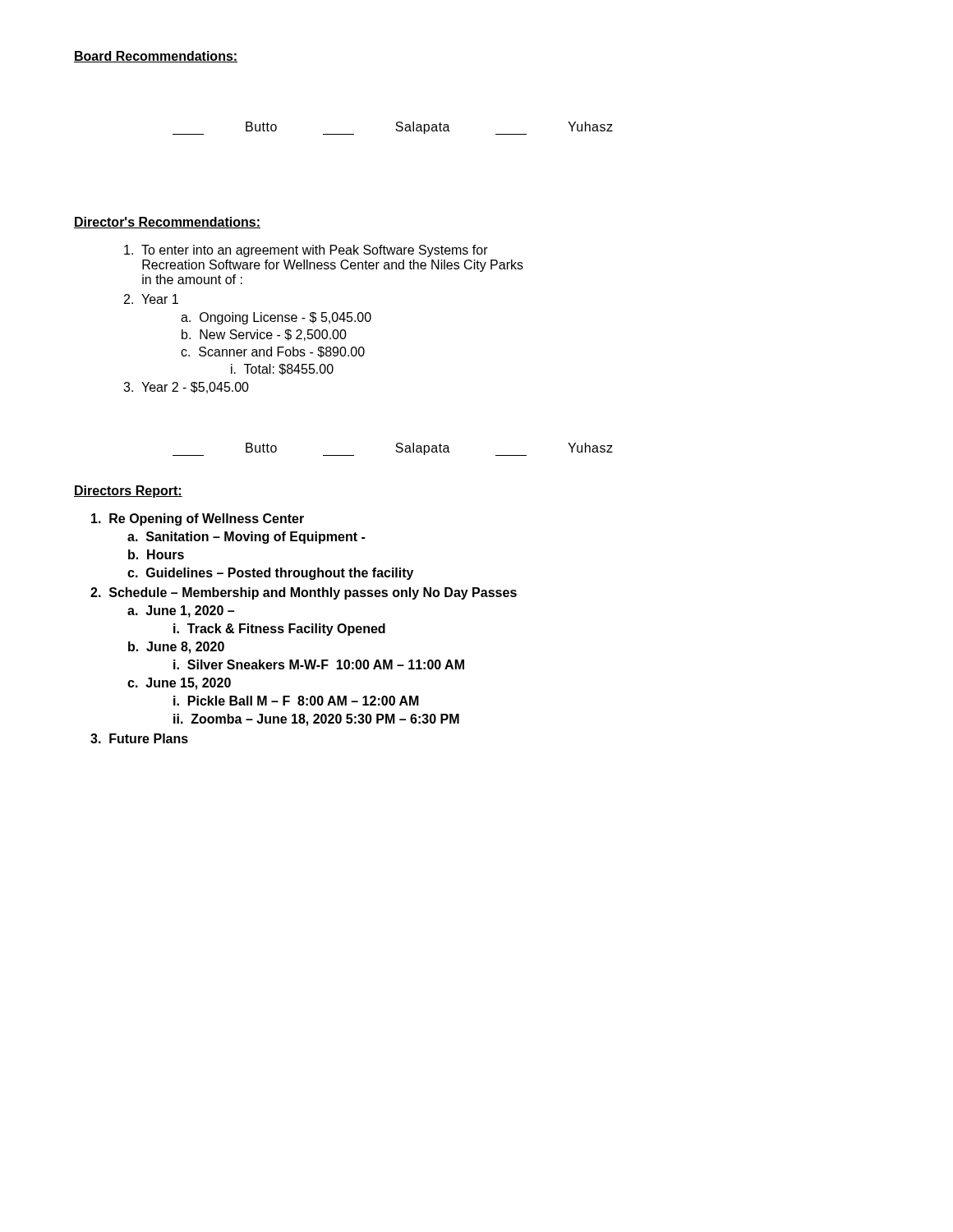
Task: Locate the list item containing "c. Guidelines – Posted"
Action: [x=270, y=573]
